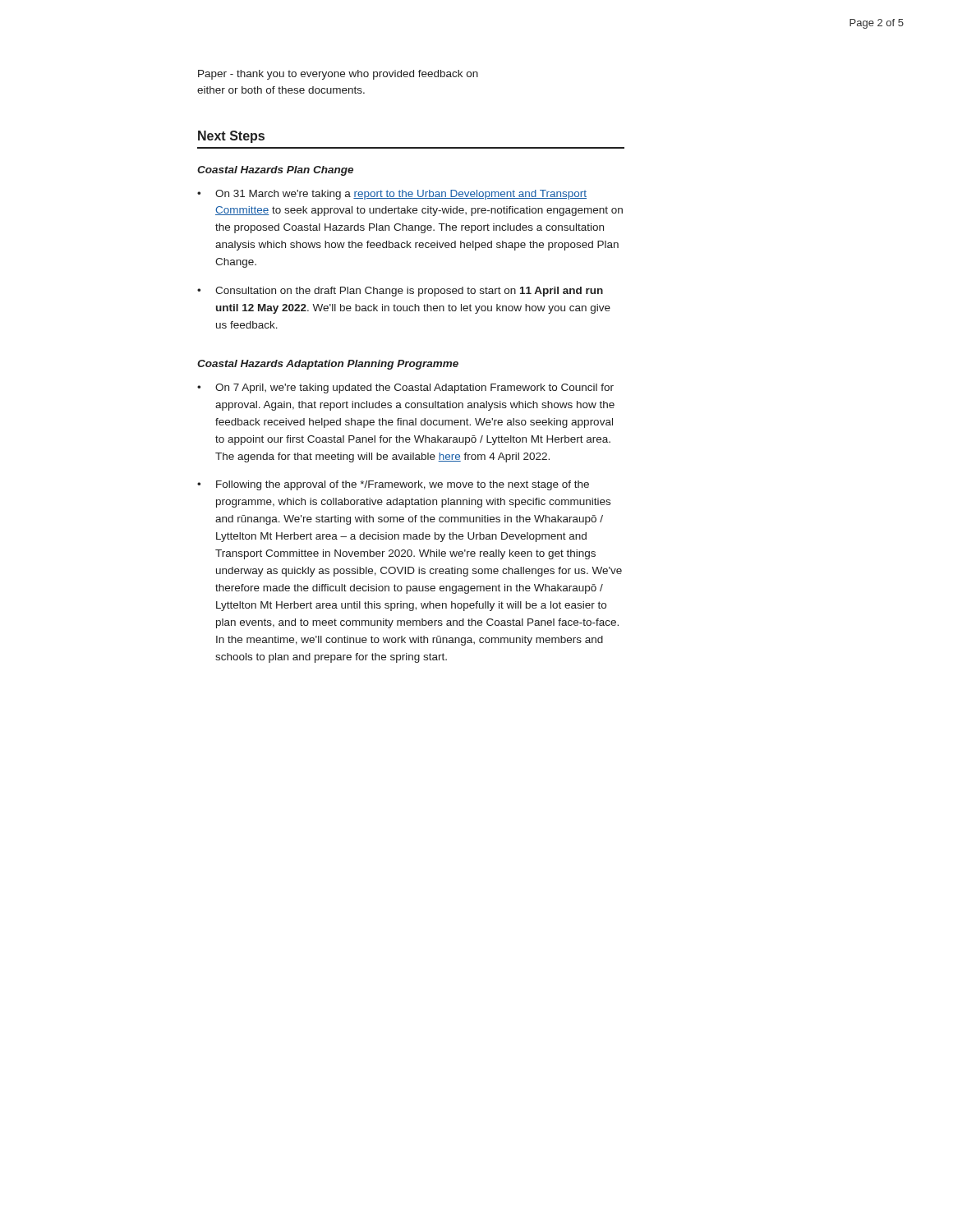
Task: Click on the list item that says "• On 31 March"
Action: tap(411, 228)
